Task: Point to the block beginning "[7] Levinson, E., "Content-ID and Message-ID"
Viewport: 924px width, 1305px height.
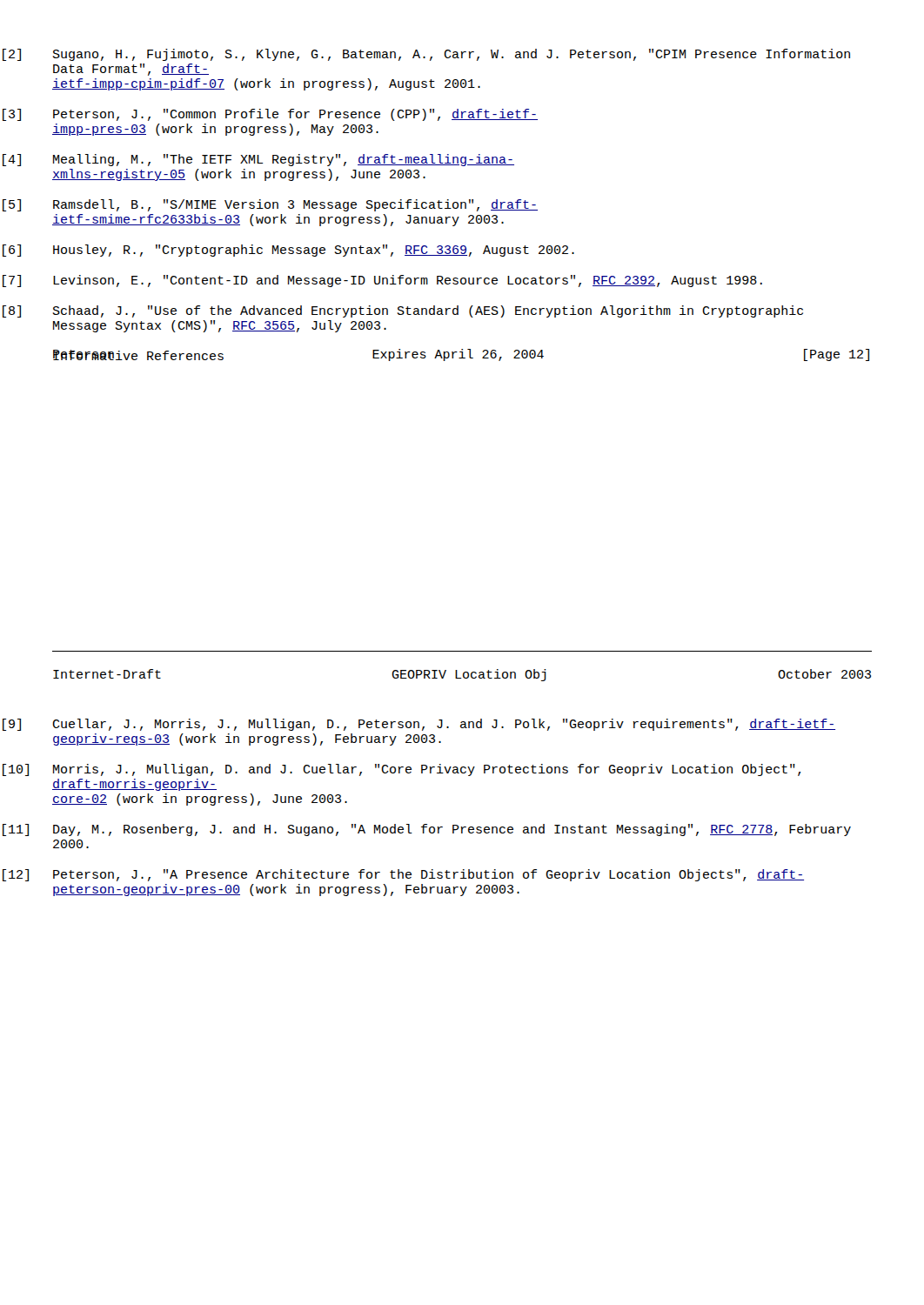Action: coord(427,281)
